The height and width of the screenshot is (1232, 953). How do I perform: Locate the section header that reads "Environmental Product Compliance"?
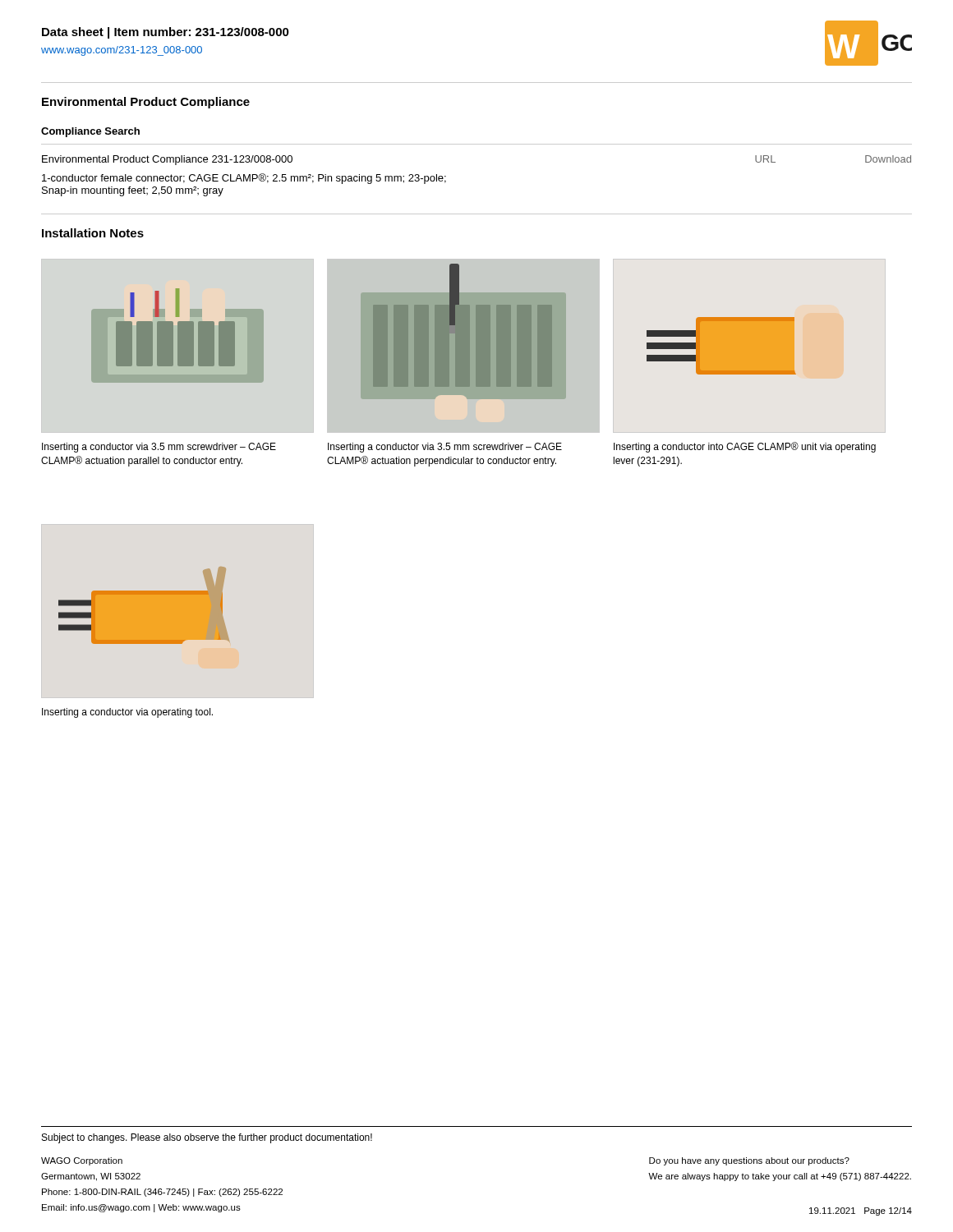(x=146, y=101)
